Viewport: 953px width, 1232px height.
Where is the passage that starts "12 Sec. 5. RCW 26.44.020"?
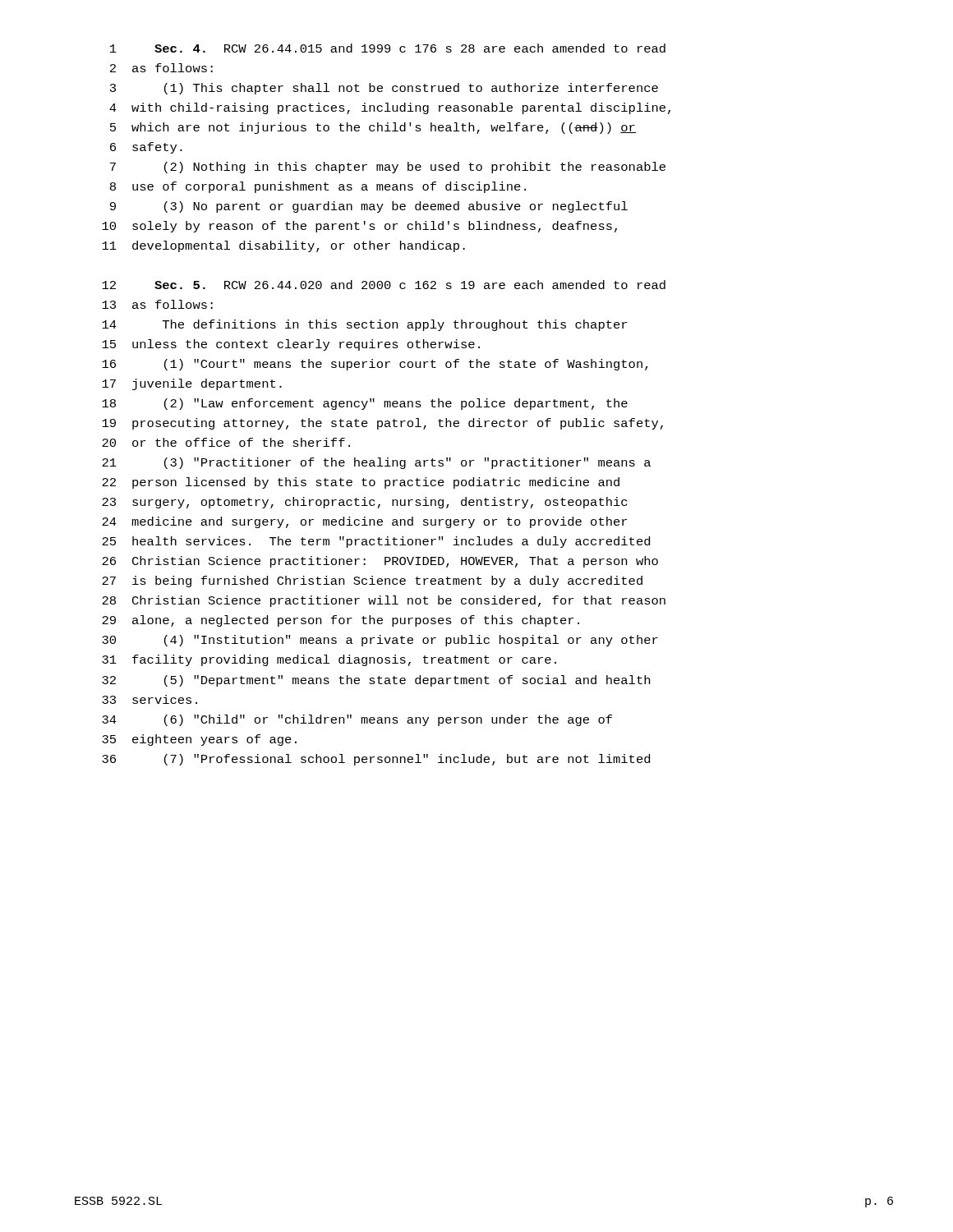484,286
